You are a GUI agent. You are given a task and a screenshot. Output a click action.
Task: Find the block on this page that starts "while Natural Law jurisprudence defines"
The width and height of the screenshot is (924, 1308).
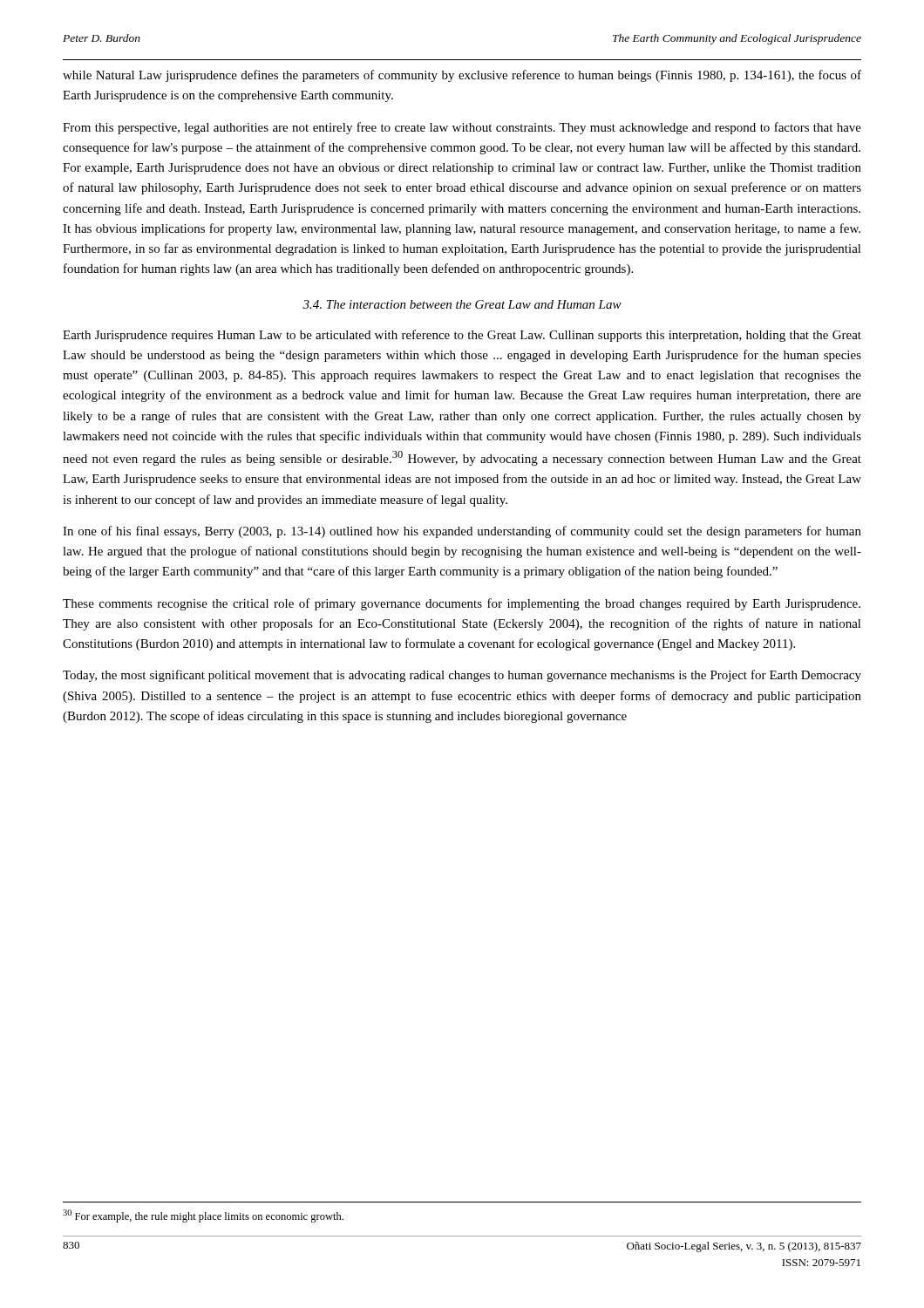click(x=462, y=85)
